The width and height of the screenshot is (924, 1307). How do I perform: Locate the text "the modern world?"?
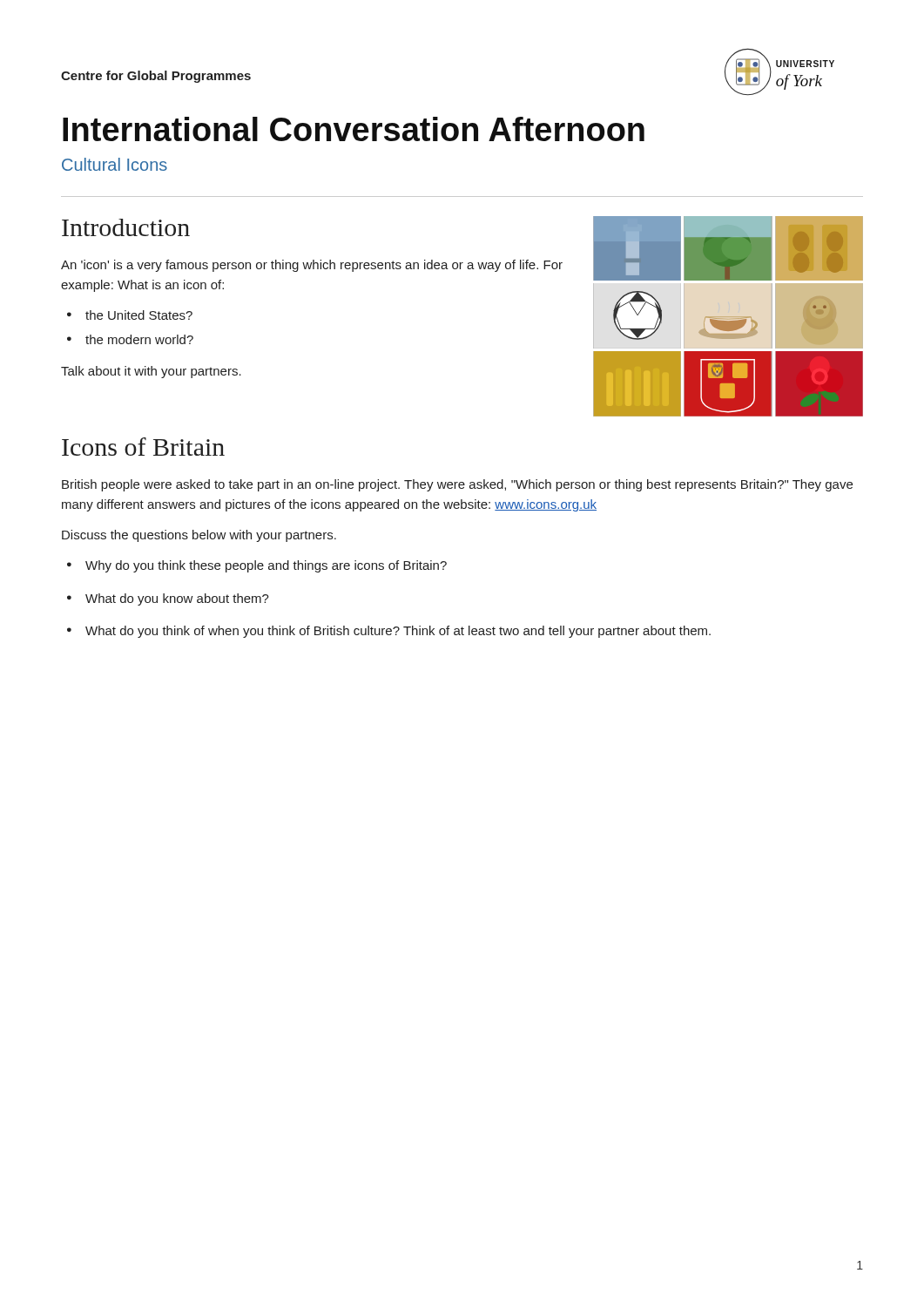(139, 340)
